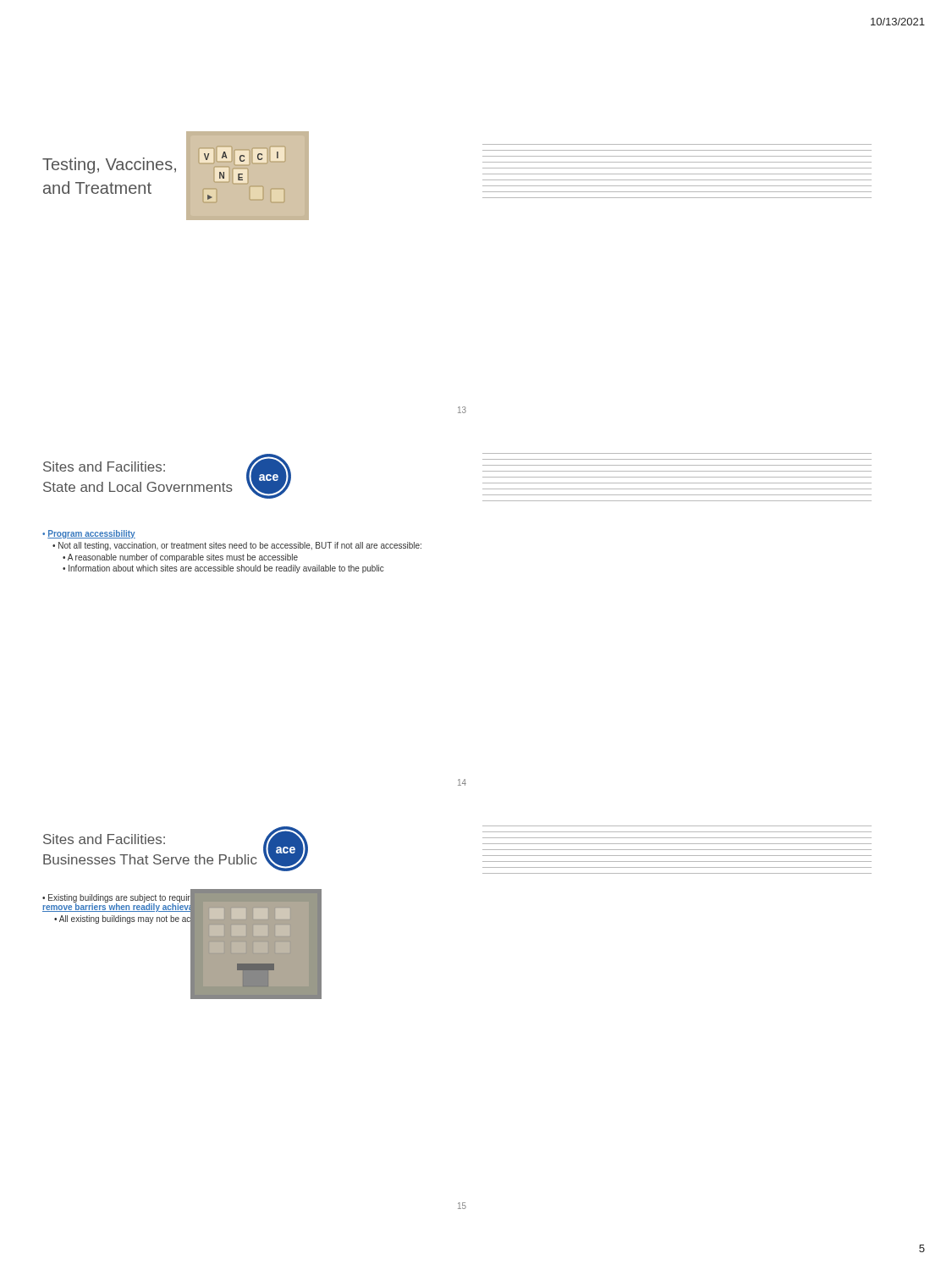Find the region starting "Testing, Vaccines,and Treatment"
952x1270 pixels.
tap(110, 176)
